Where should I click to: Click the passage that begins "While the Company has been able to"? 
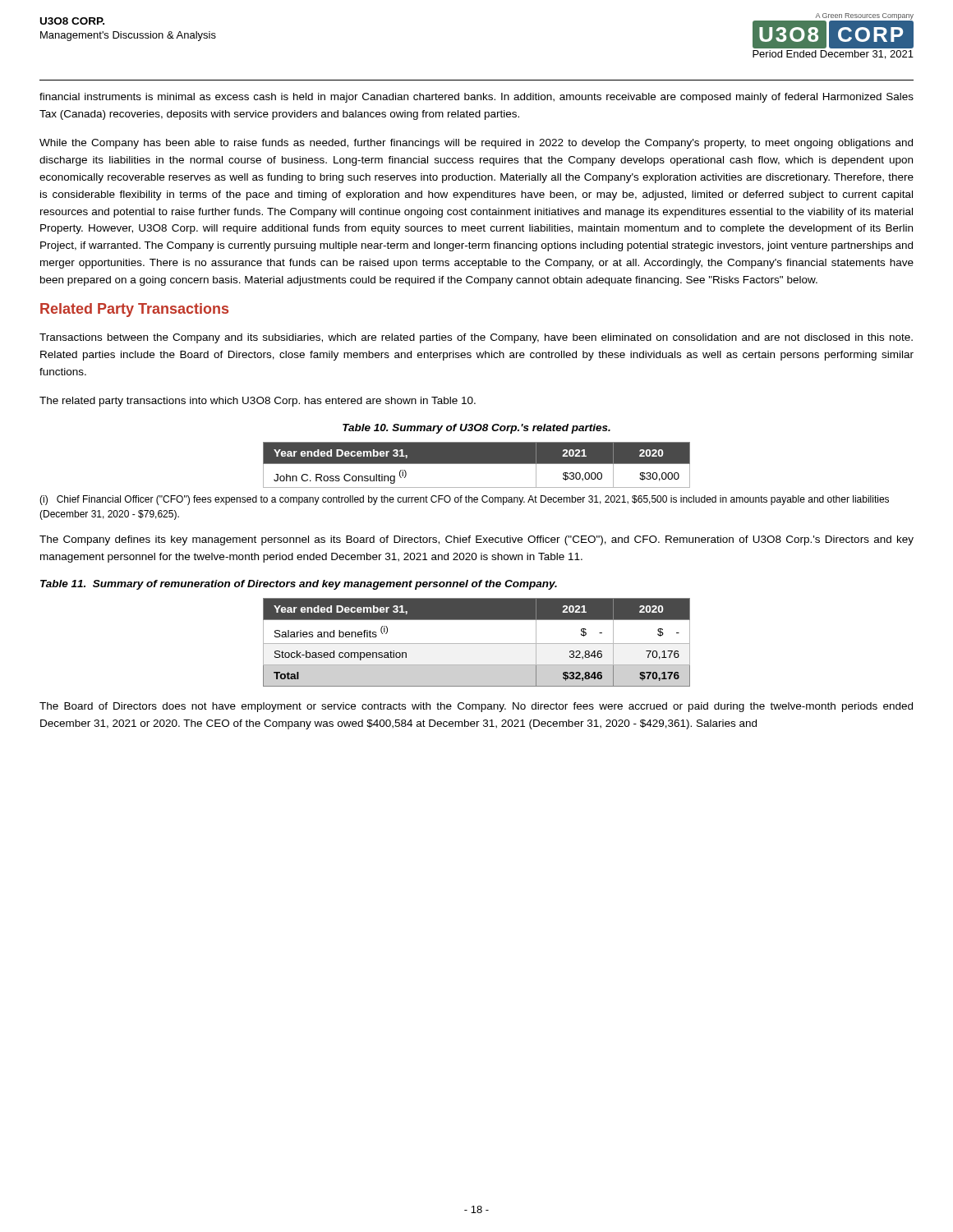click(x=476, y=211)
